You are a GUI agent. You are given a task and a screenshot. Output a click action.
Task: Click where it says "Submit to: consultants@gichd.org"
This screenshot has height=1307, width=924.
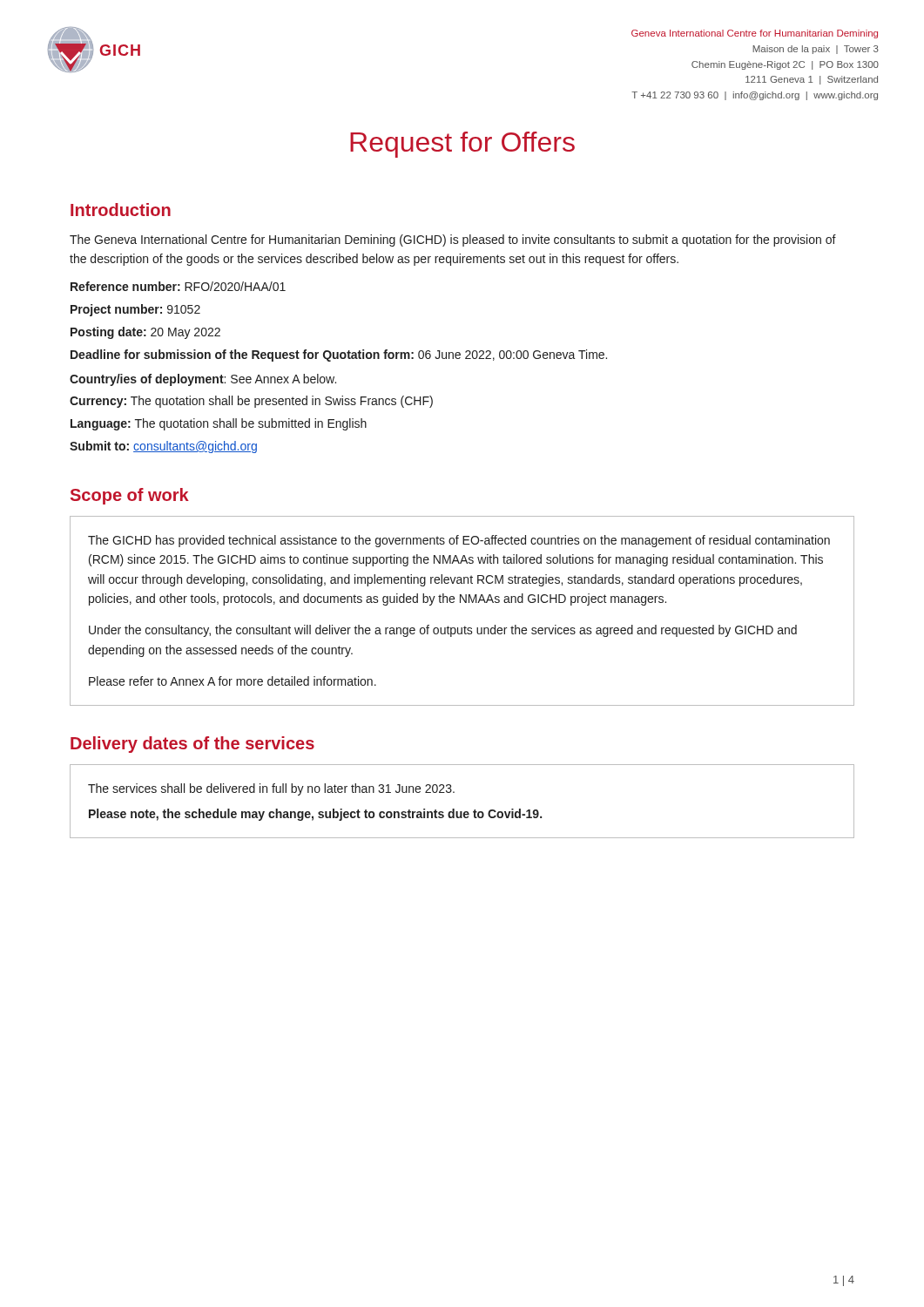click(x=164, y=446)
